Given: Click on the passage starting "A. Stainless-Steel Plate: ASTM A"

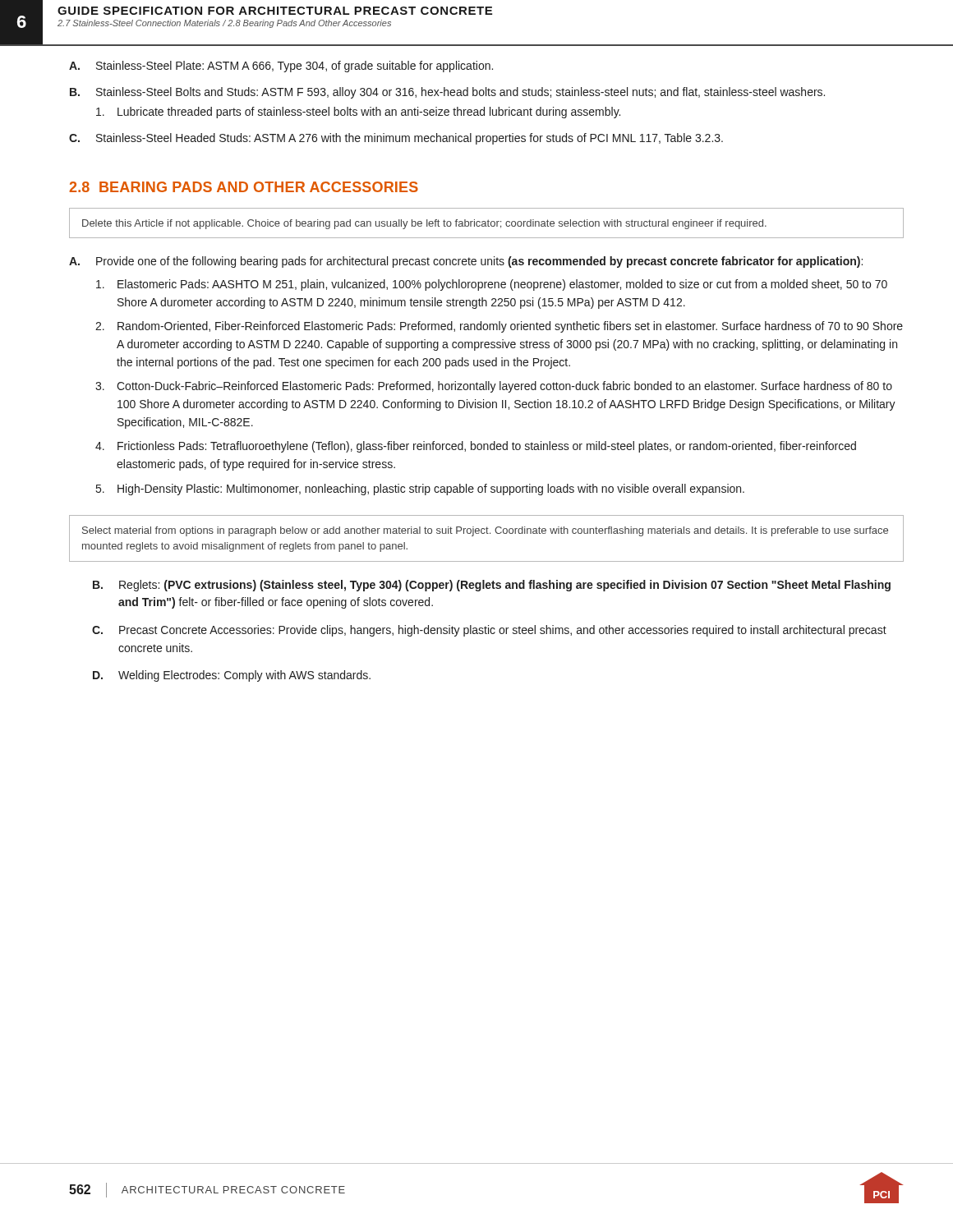Looking at the screenshot, I should (282, 66).
